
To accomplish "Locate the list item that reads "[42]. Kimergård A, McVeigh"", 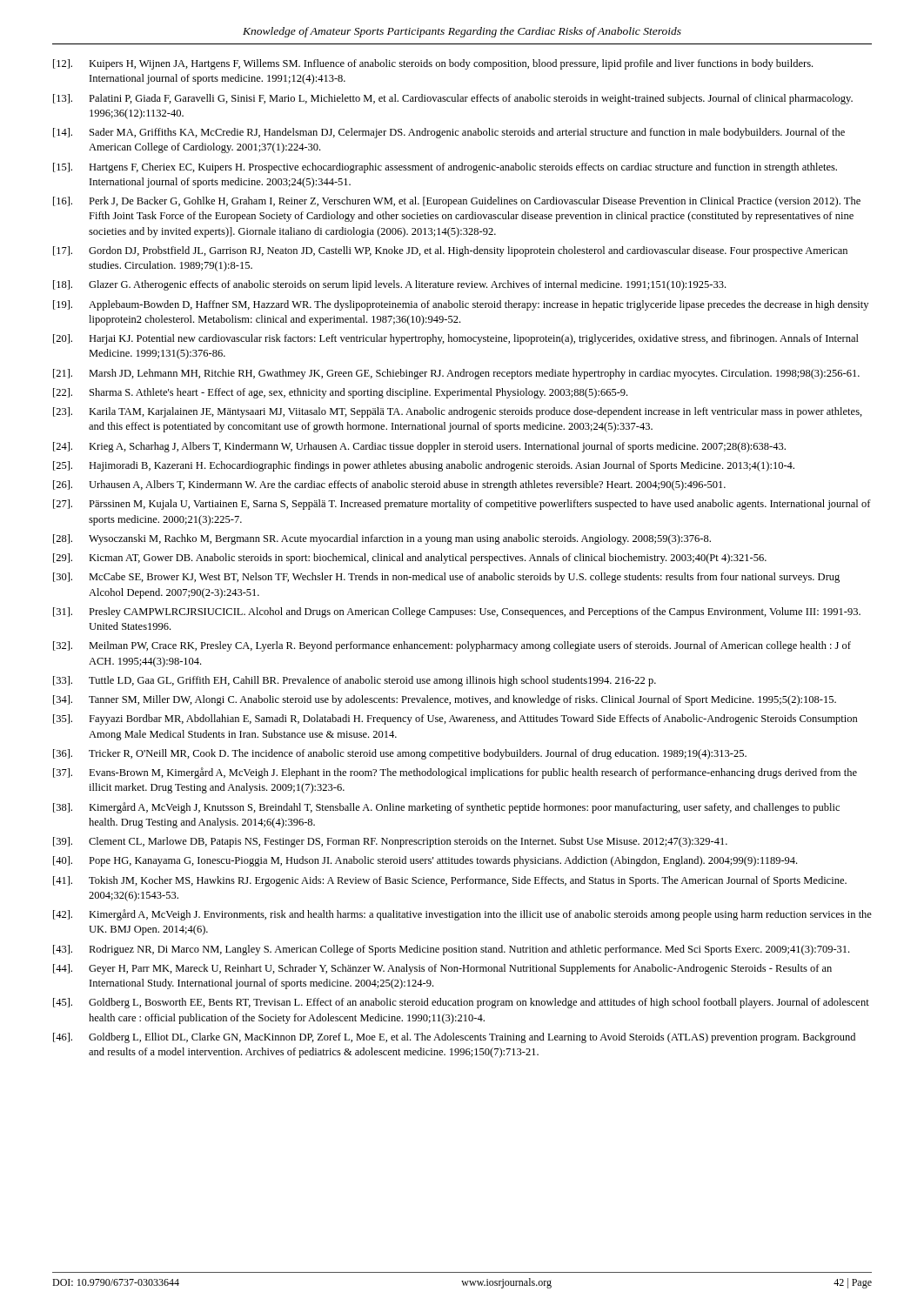I will 462,922.
